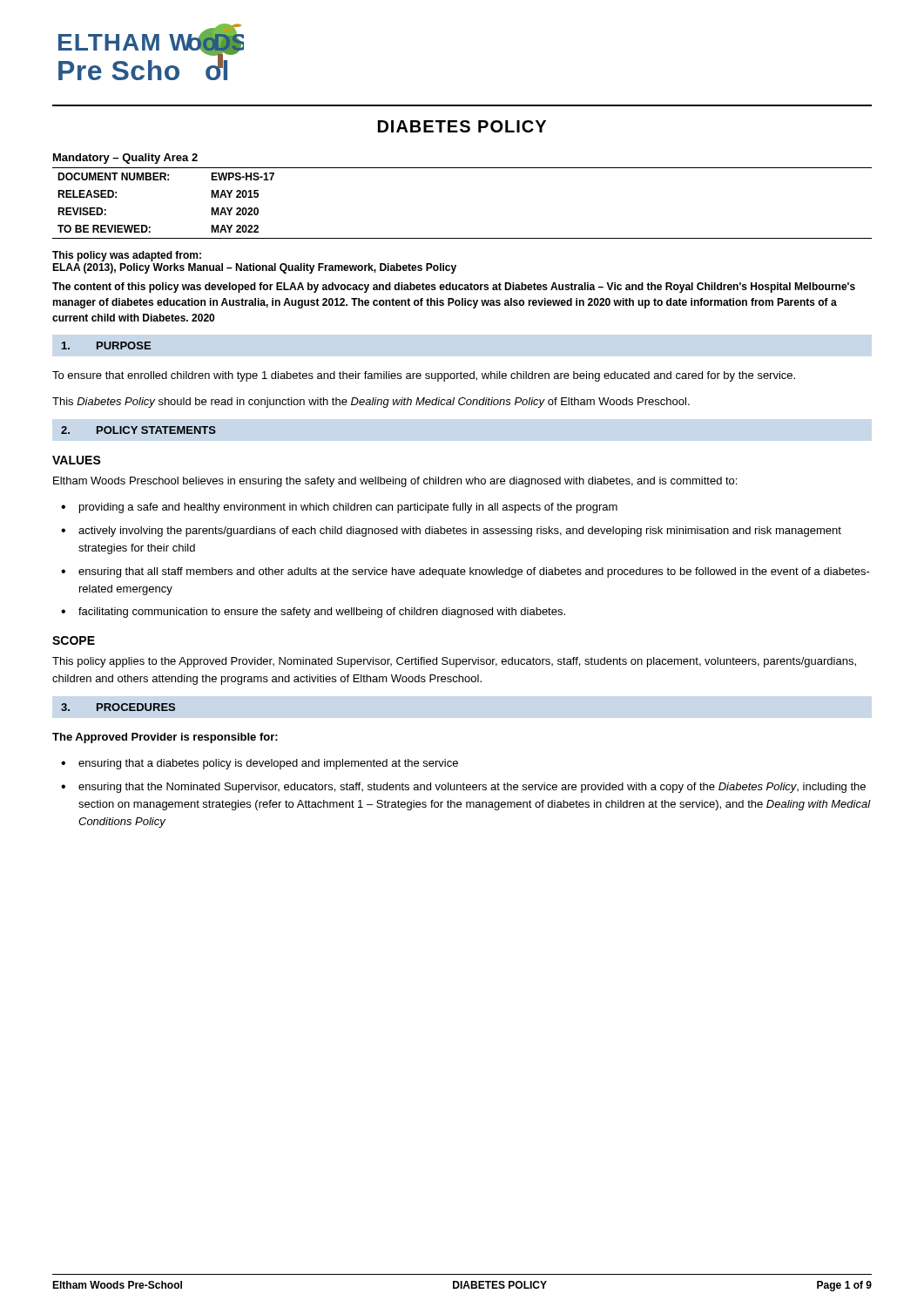Screen dimensions: 1307x924
Task: Navigate to the text block starting "This Diabetes Policy should be read in"
Action: [x=371, y=401]
